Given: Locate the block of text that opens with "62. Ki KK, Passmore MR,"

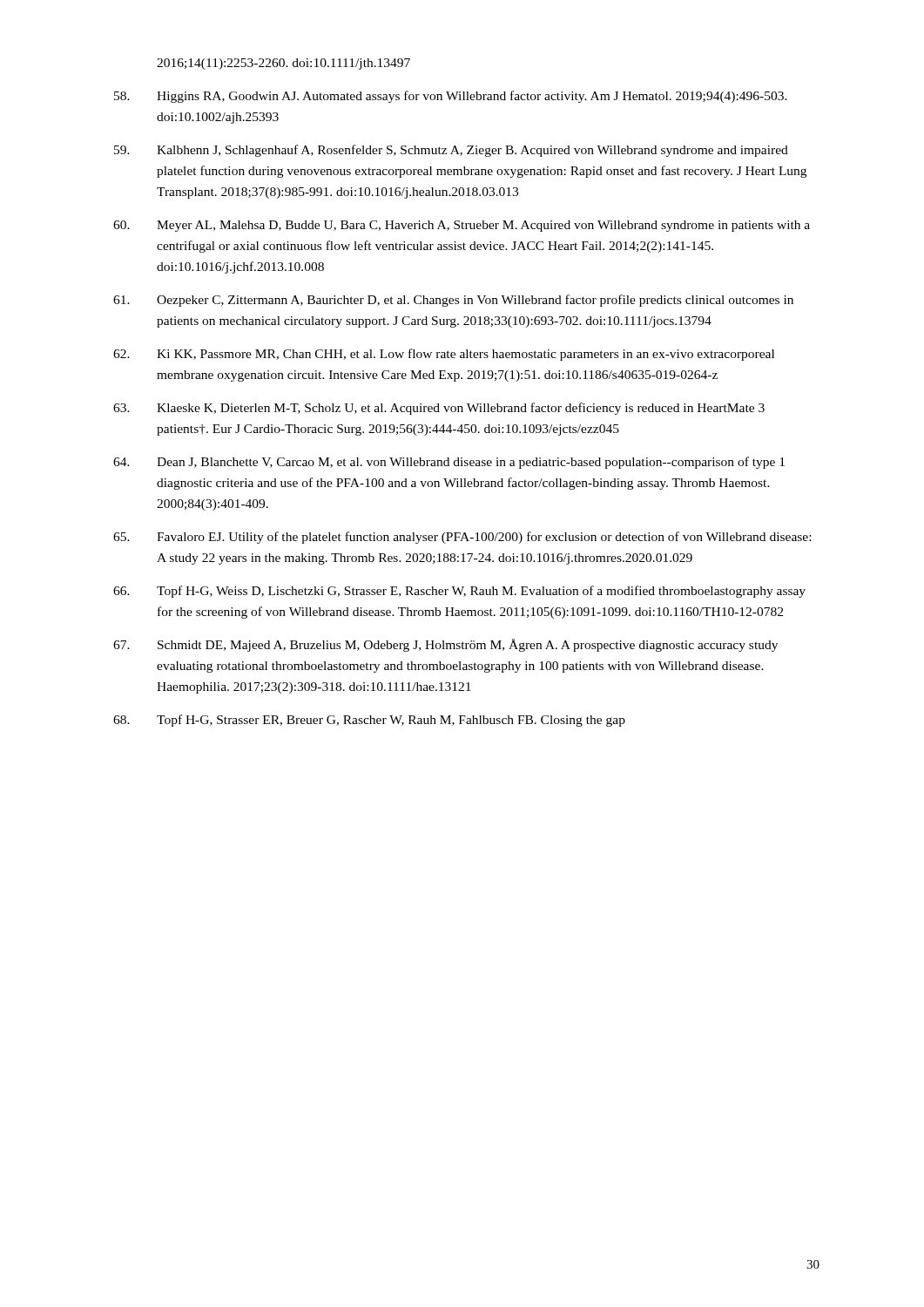Looking at the screenshot, I should tap(466, 364).
